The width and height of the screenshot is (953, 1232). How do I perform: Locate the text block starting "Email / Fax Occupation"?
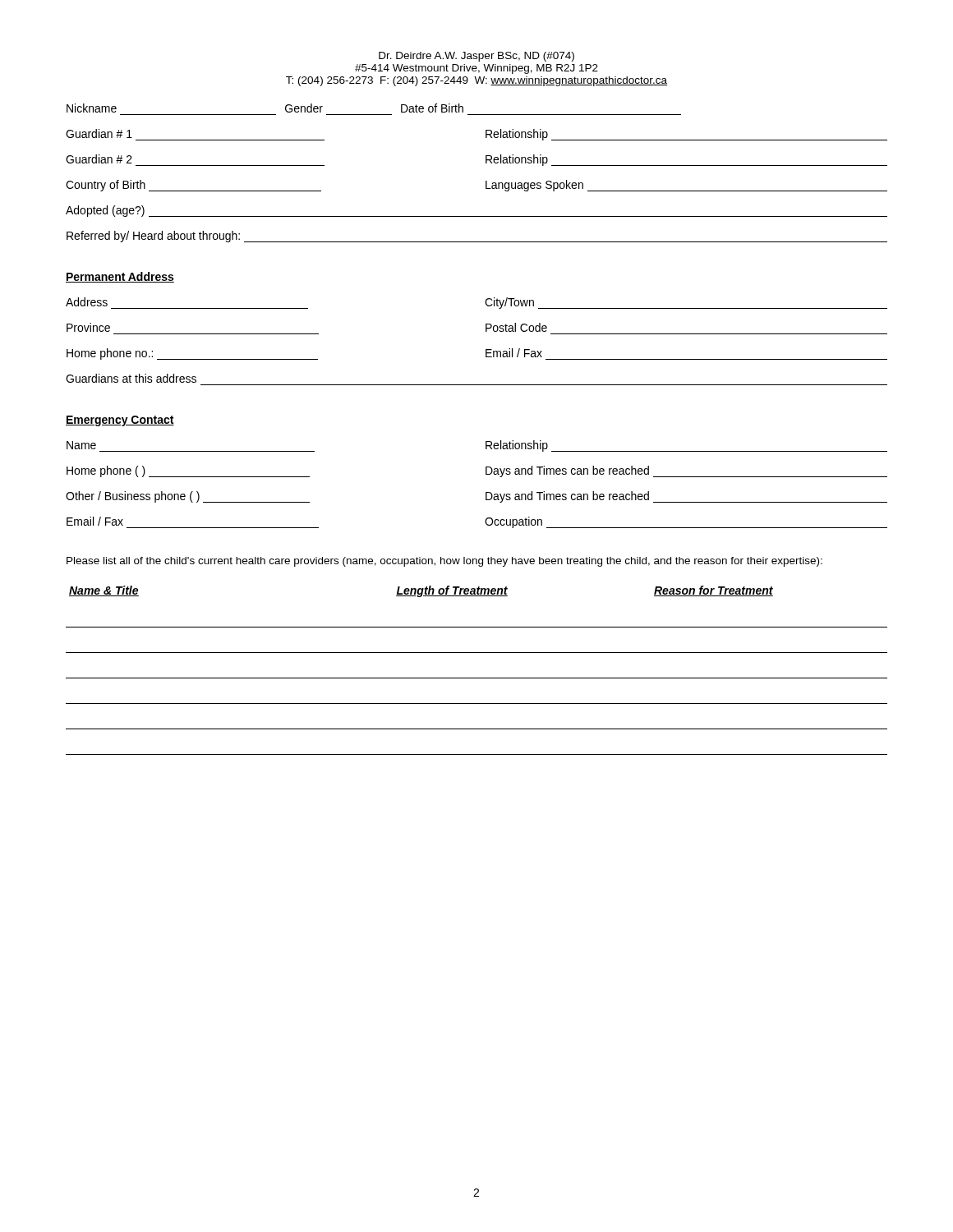(x=476, y=521)
